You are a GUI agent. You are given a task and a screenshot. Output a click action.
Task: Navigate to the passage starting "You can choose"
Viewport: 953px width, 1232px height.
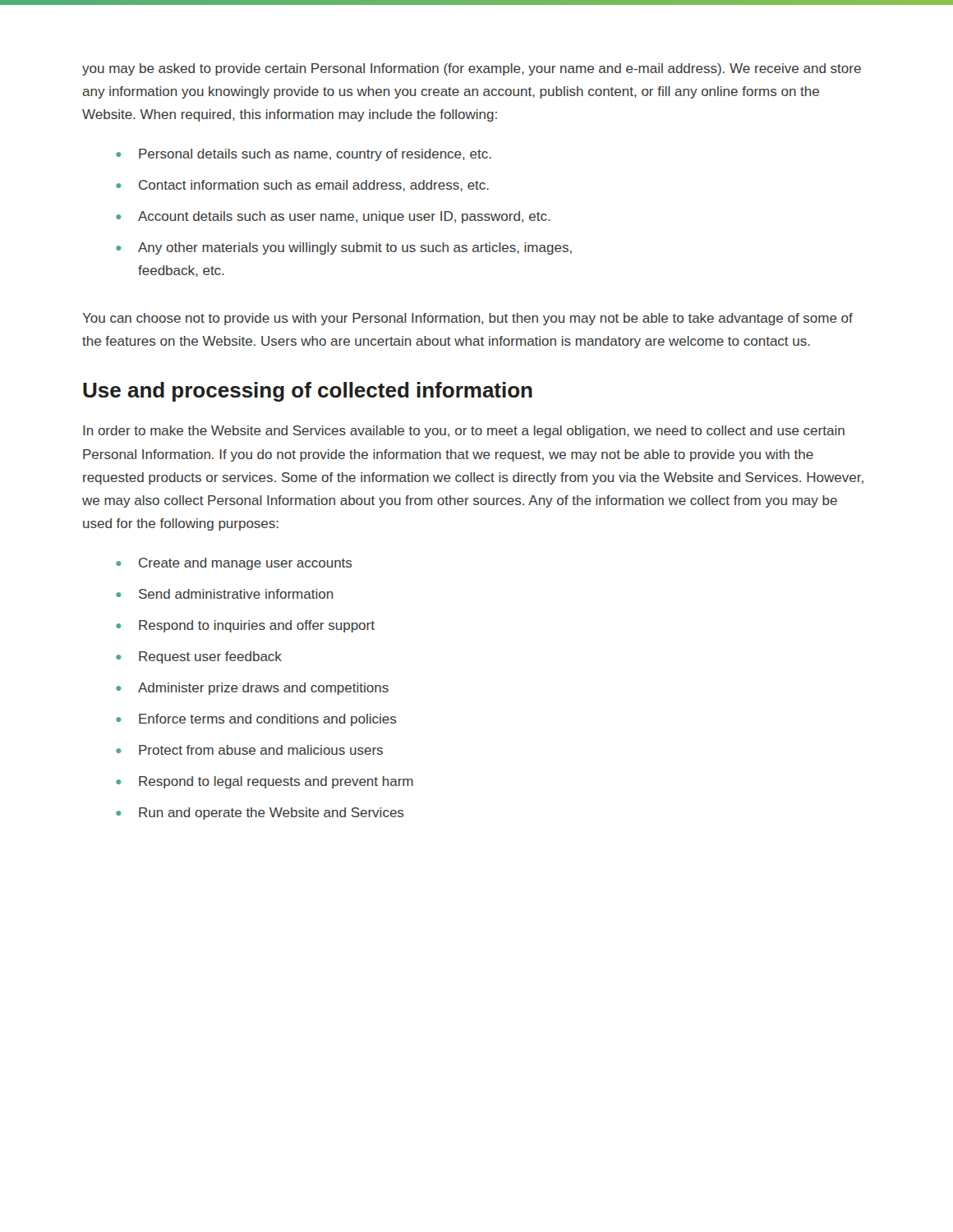pos(467,330)
